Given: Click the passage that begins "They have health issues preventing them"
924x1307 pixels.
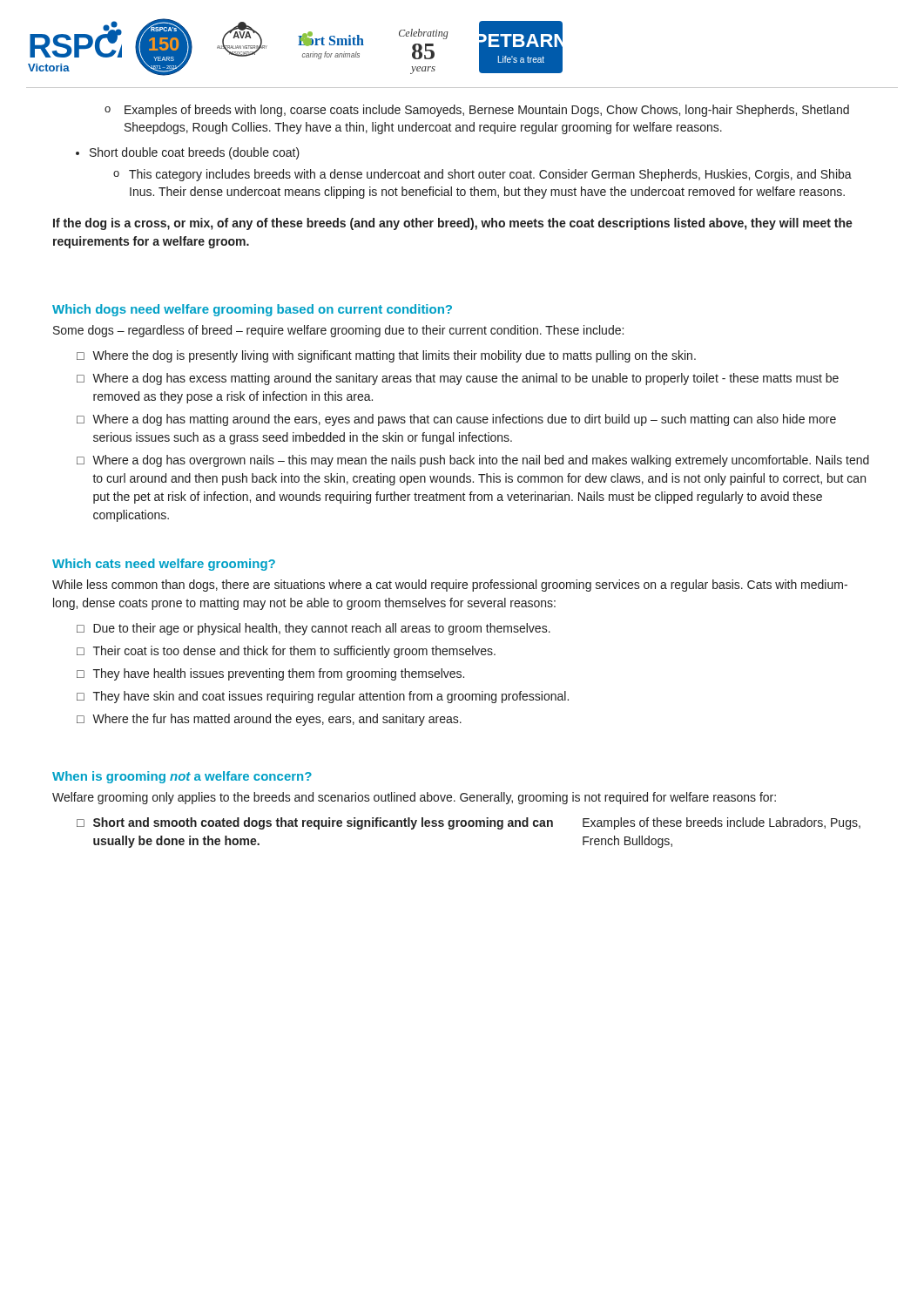Looking at the screenshot, I should coord(279,674).
